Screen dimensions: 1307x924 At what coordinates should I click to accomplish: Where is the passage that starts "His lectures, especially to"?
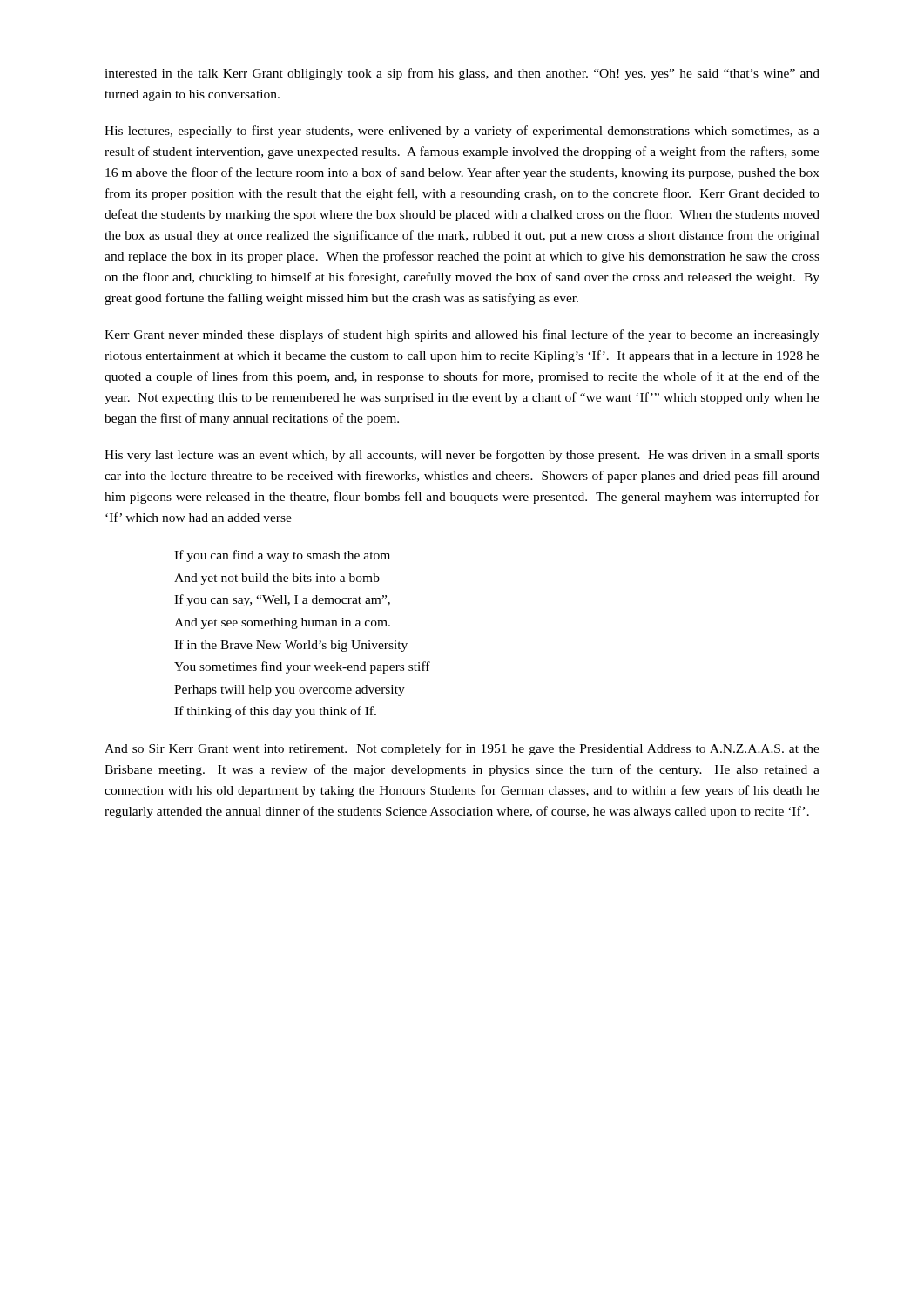tap(462, 214)
